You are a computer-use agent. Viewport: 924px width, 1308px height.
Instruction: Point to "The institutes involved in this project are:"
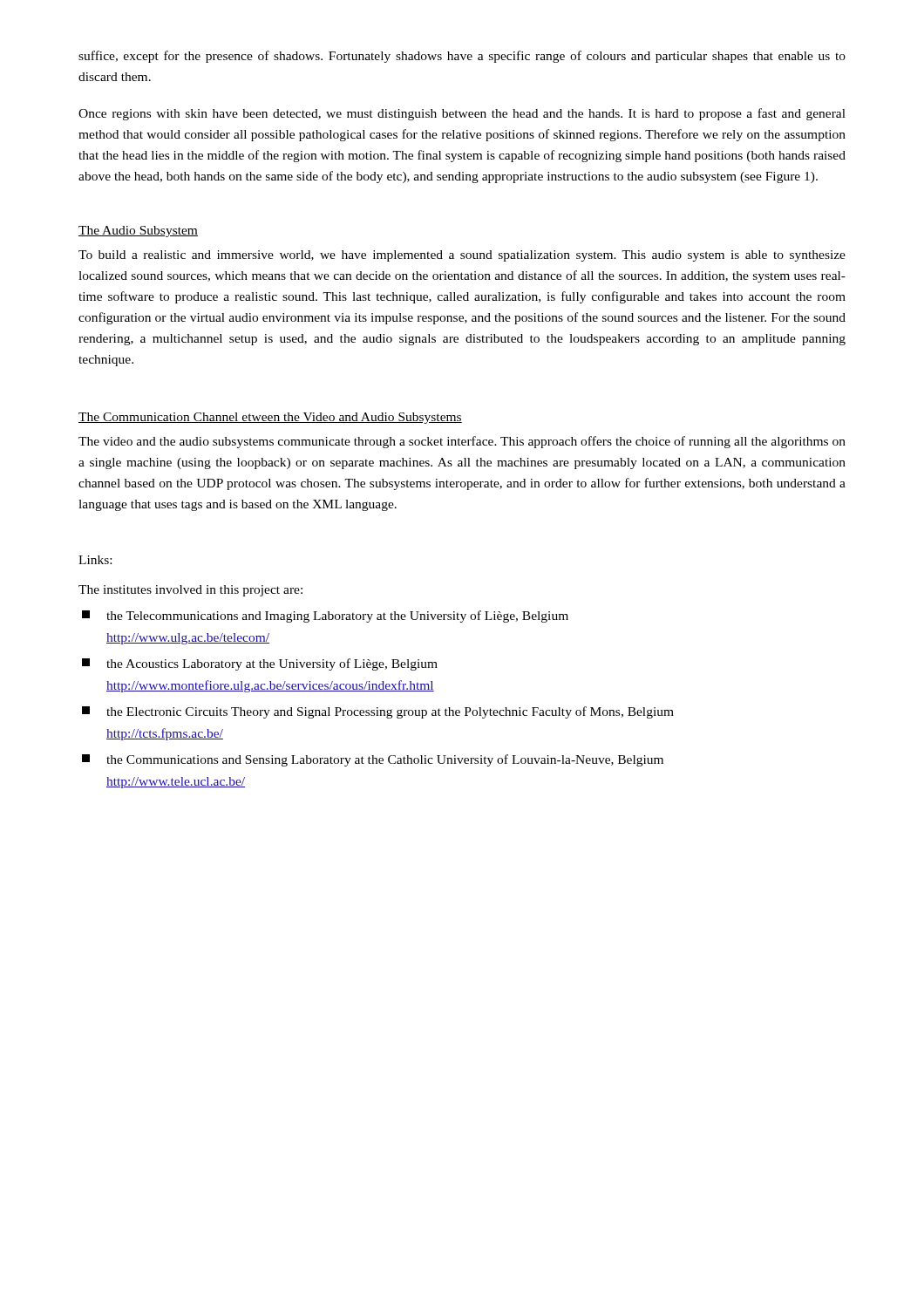coord(191,589)
